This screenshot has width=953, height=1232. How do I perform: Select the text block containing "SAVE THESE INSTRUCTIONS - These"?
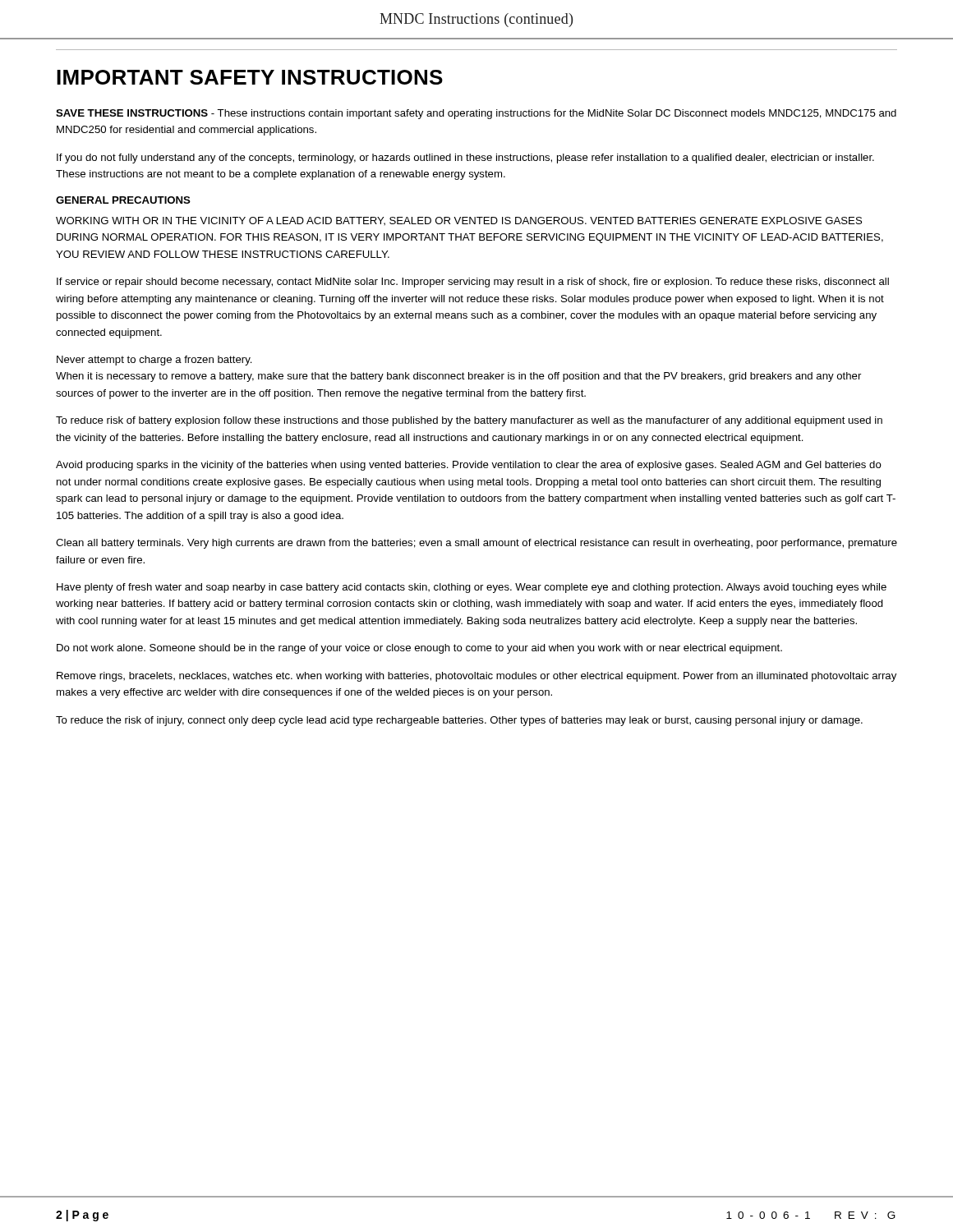(x=476, y=121)
